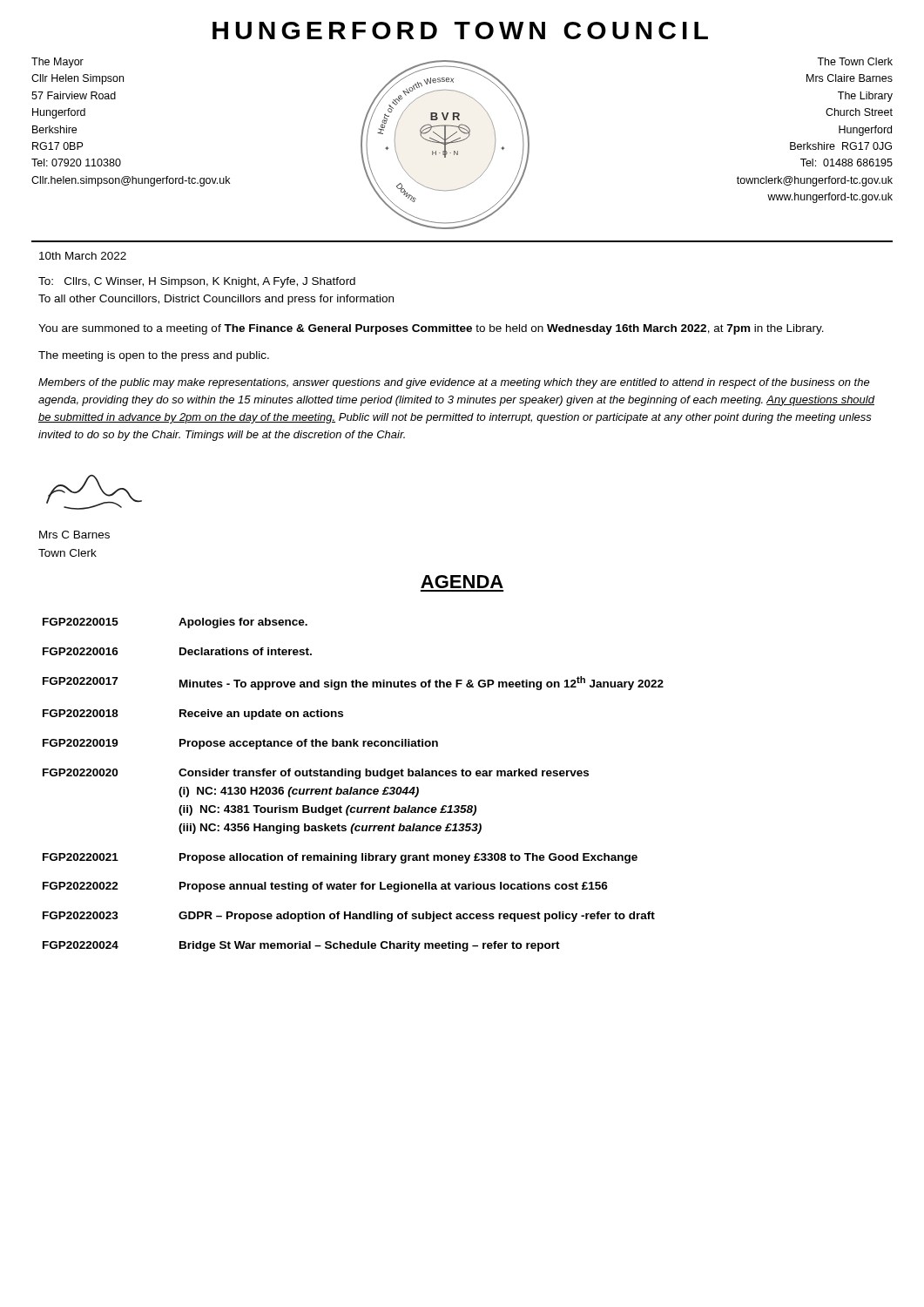Select the logo
This screenshot has height=1307, width=924.
coord(445,143)
